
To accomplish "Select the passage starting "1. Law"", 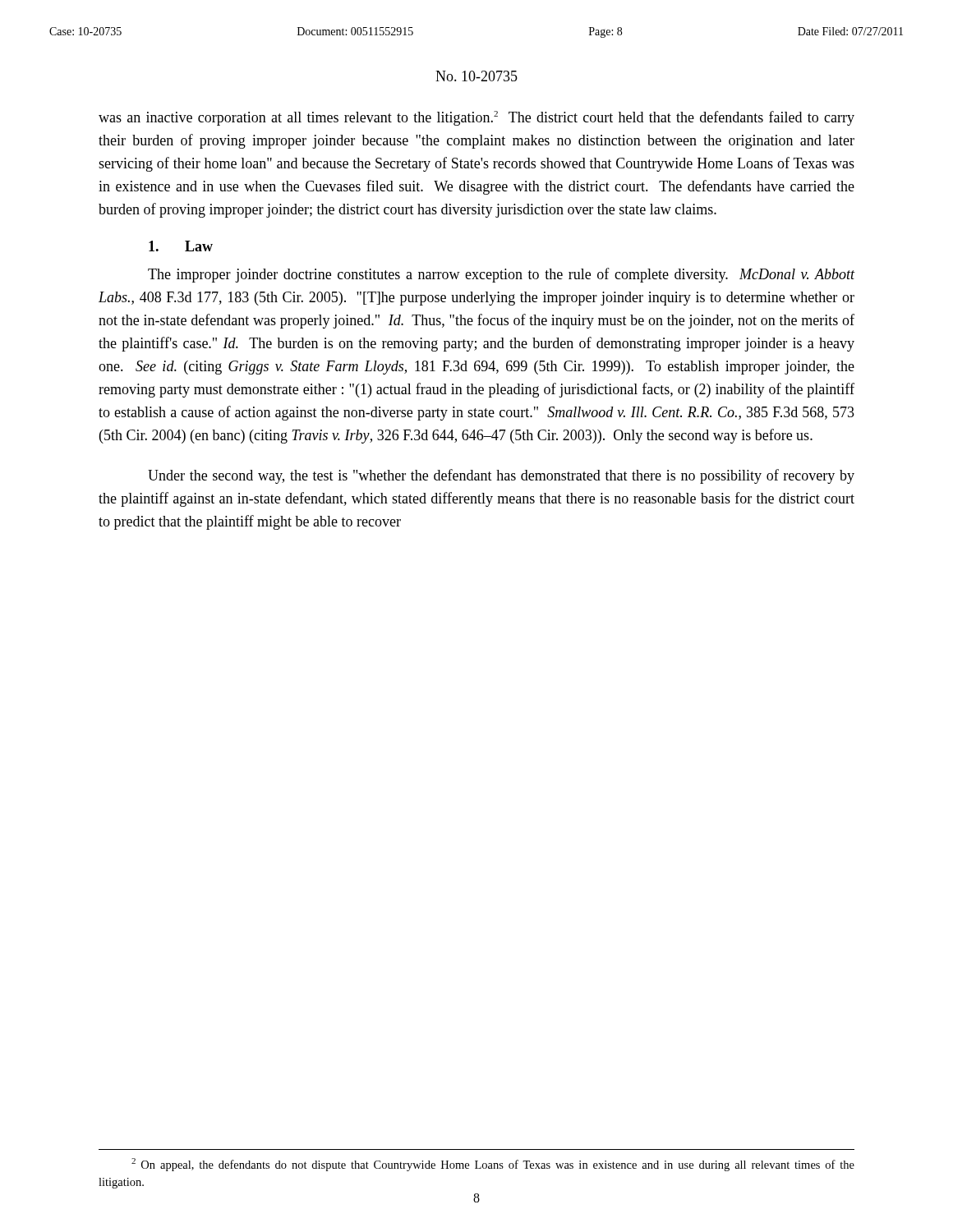I will coord(180,247).
